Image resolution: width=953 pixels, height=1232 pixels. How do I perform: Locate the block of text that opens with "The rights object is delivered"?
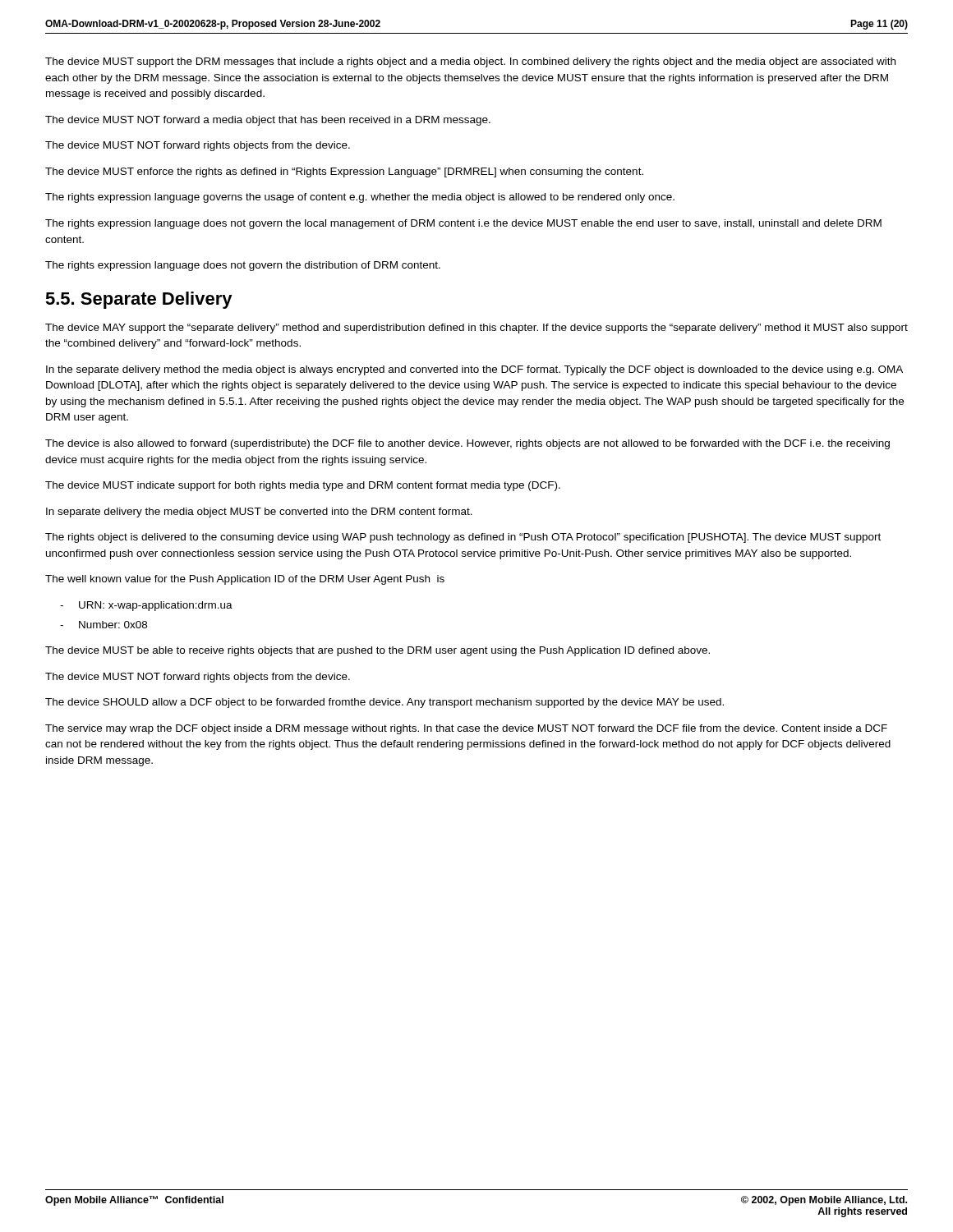463,545
